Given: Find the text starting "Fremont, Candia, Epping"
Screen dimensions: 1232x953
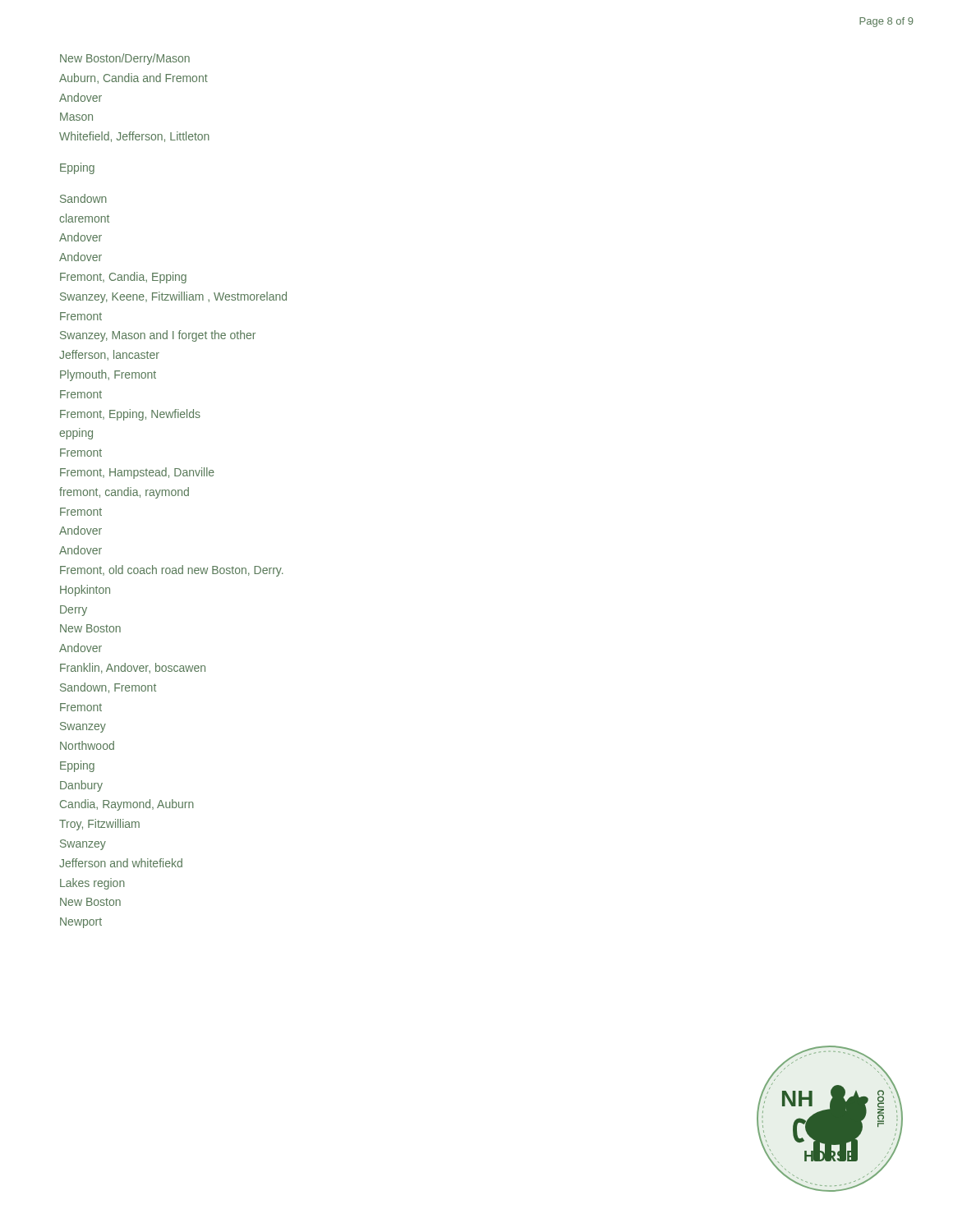Looking at the screenshot, I should coord(123,277).
